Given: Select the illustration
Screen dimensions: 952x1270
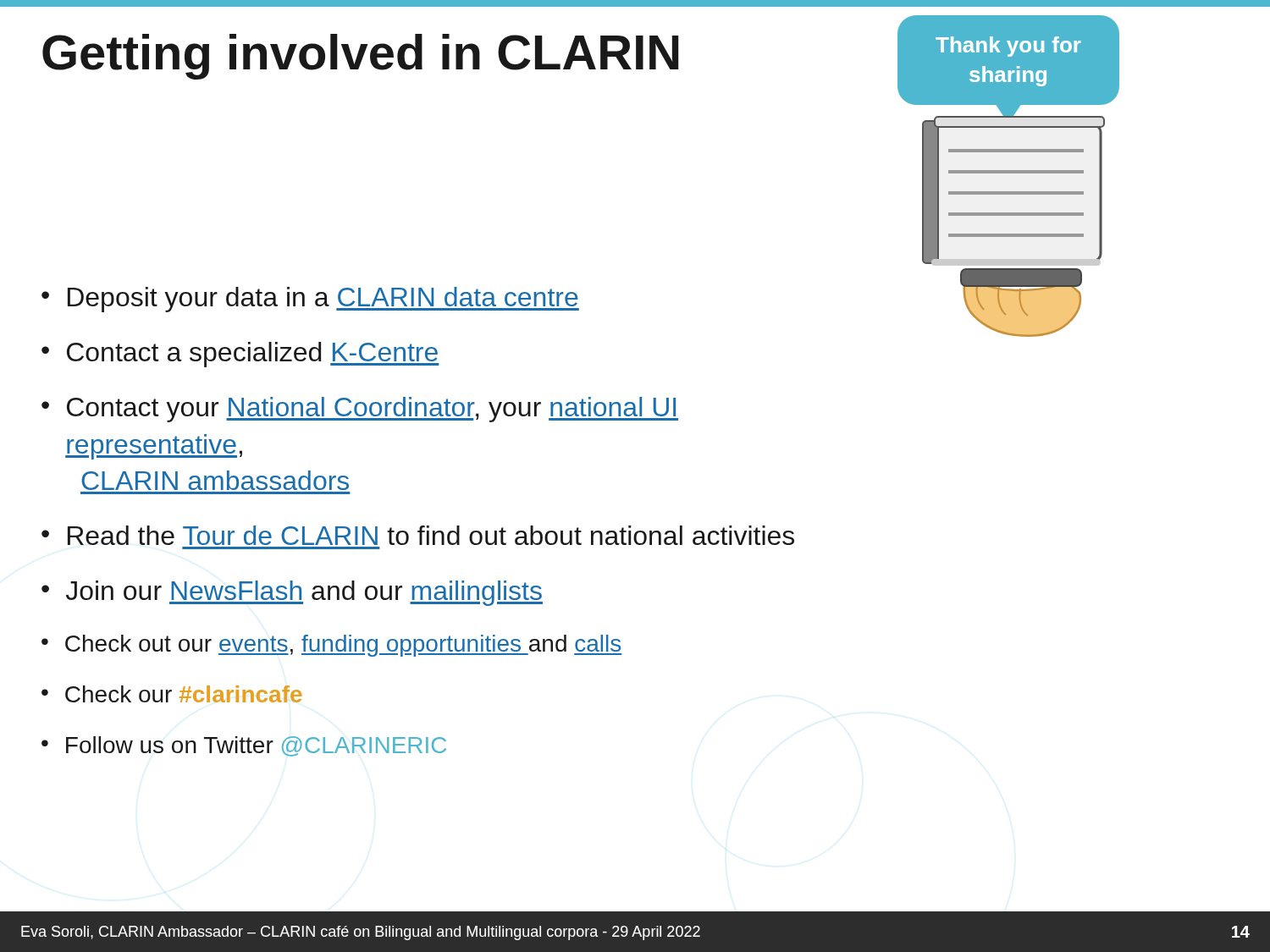Looking at the screenshot, I should click(1025, 197).
